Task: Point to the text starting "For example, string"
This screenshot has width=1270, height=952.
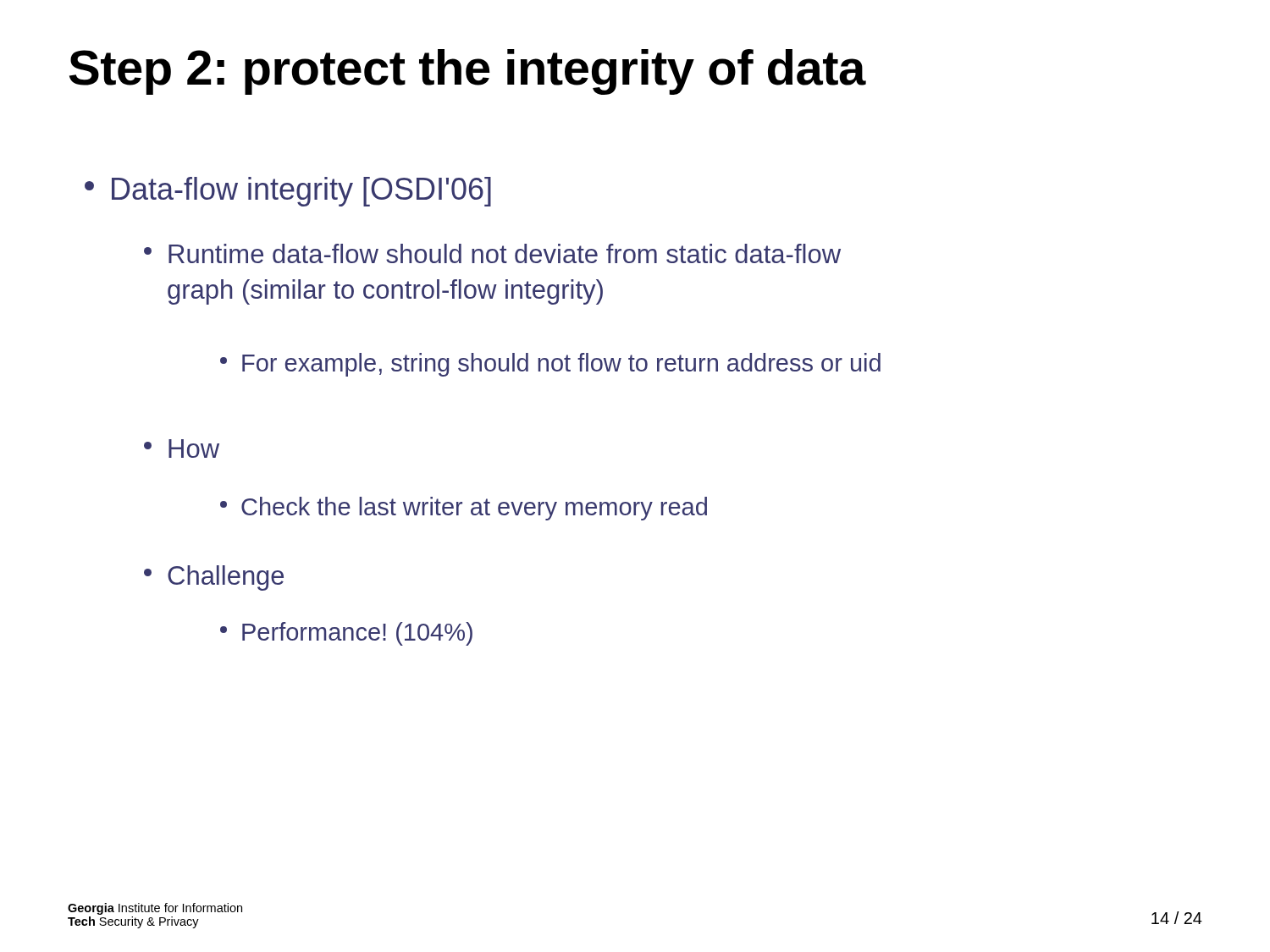Action: [711, 363]
